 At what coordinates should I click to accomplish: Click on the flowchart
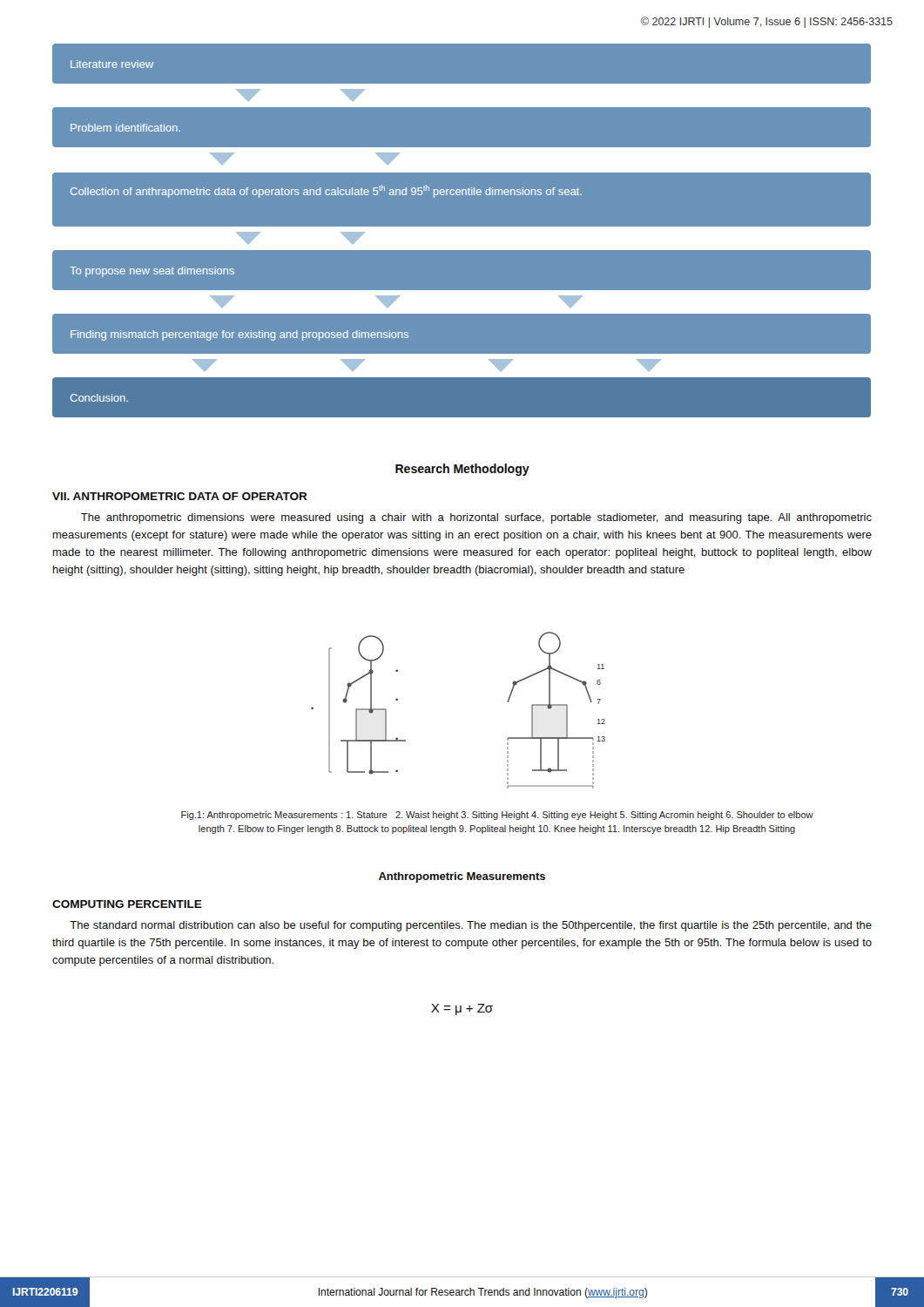[x=462, y=244]
